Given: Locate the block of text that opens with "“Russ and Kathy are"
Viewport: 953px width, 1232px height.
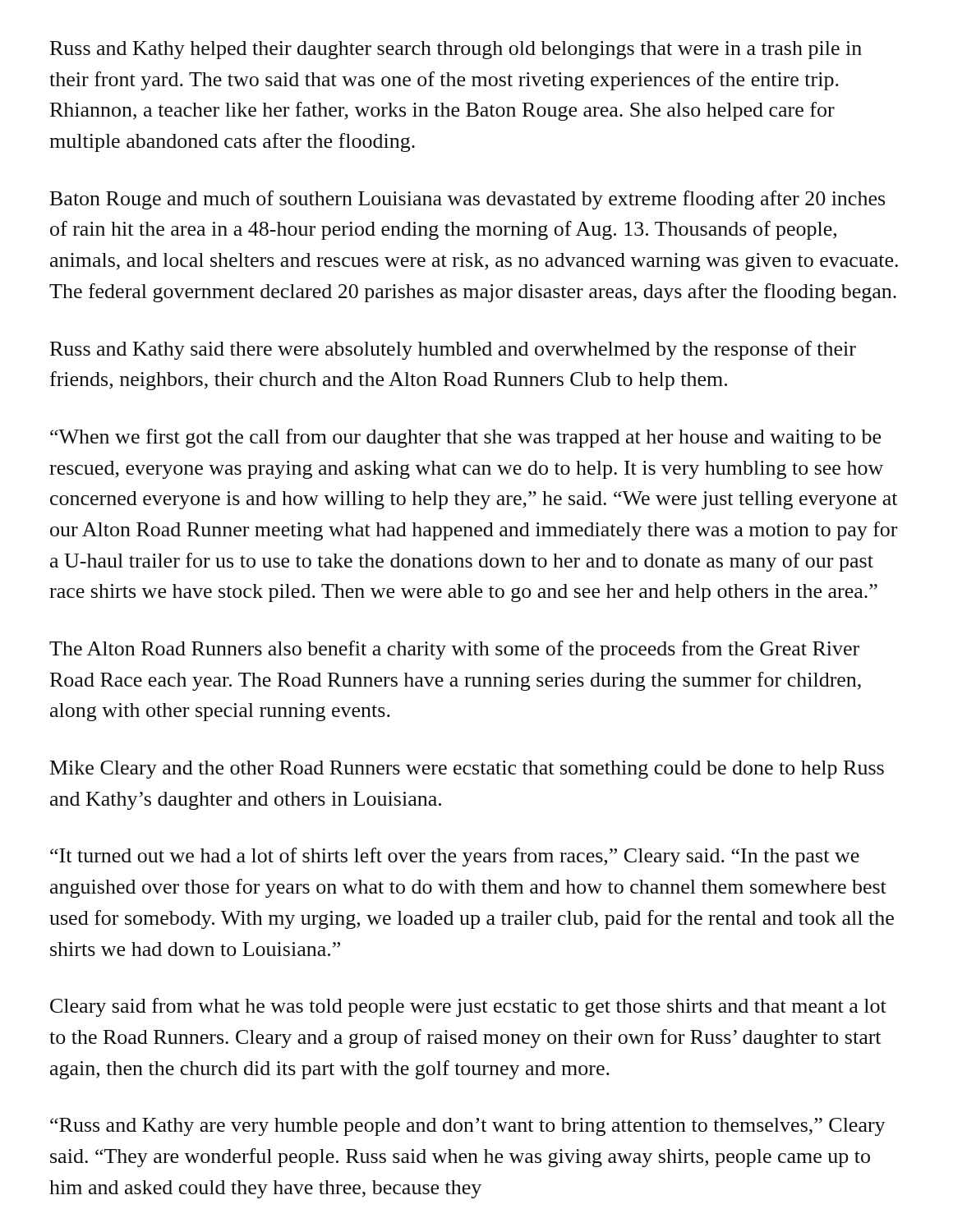Looking at the screenshot, I should pyautogui.click(x=467, y=1156).
